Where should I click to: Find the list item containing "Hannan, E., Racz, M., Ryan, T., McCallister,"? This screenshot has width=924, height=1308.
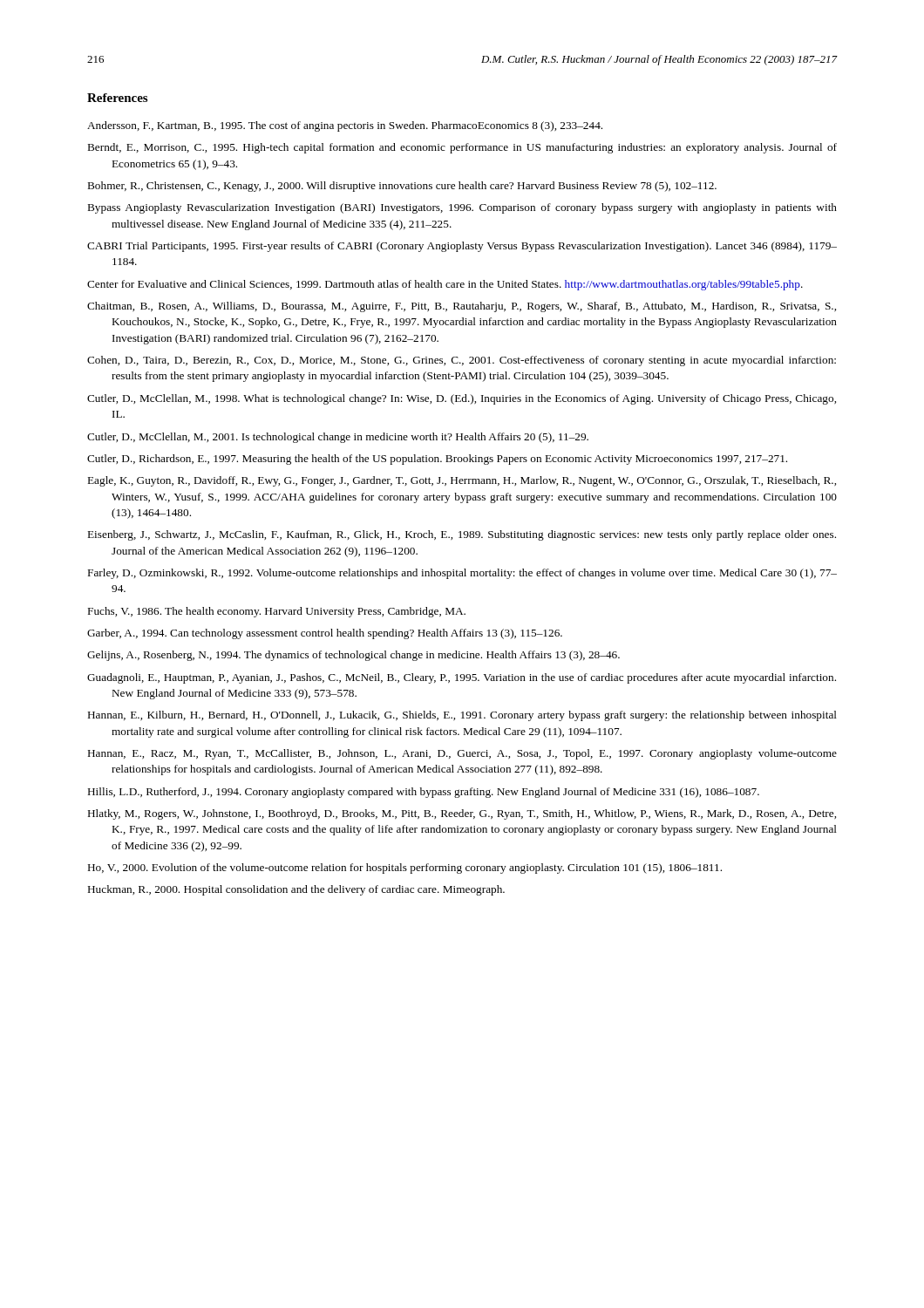pyautogui.click(x=462, y=761)
